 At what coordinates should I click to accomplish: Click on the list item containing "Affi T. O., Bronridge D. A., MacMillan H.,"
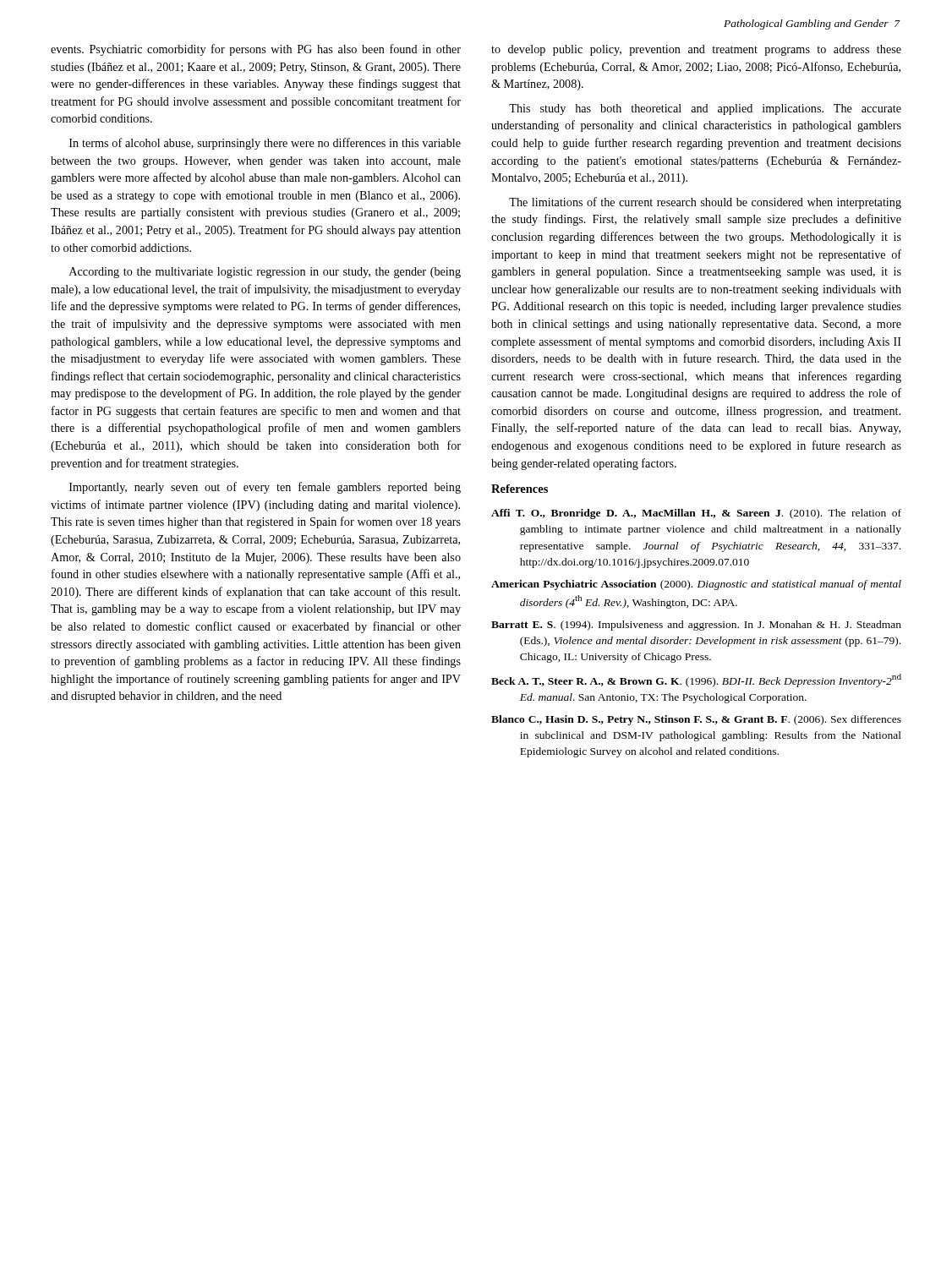click(696, 537)
